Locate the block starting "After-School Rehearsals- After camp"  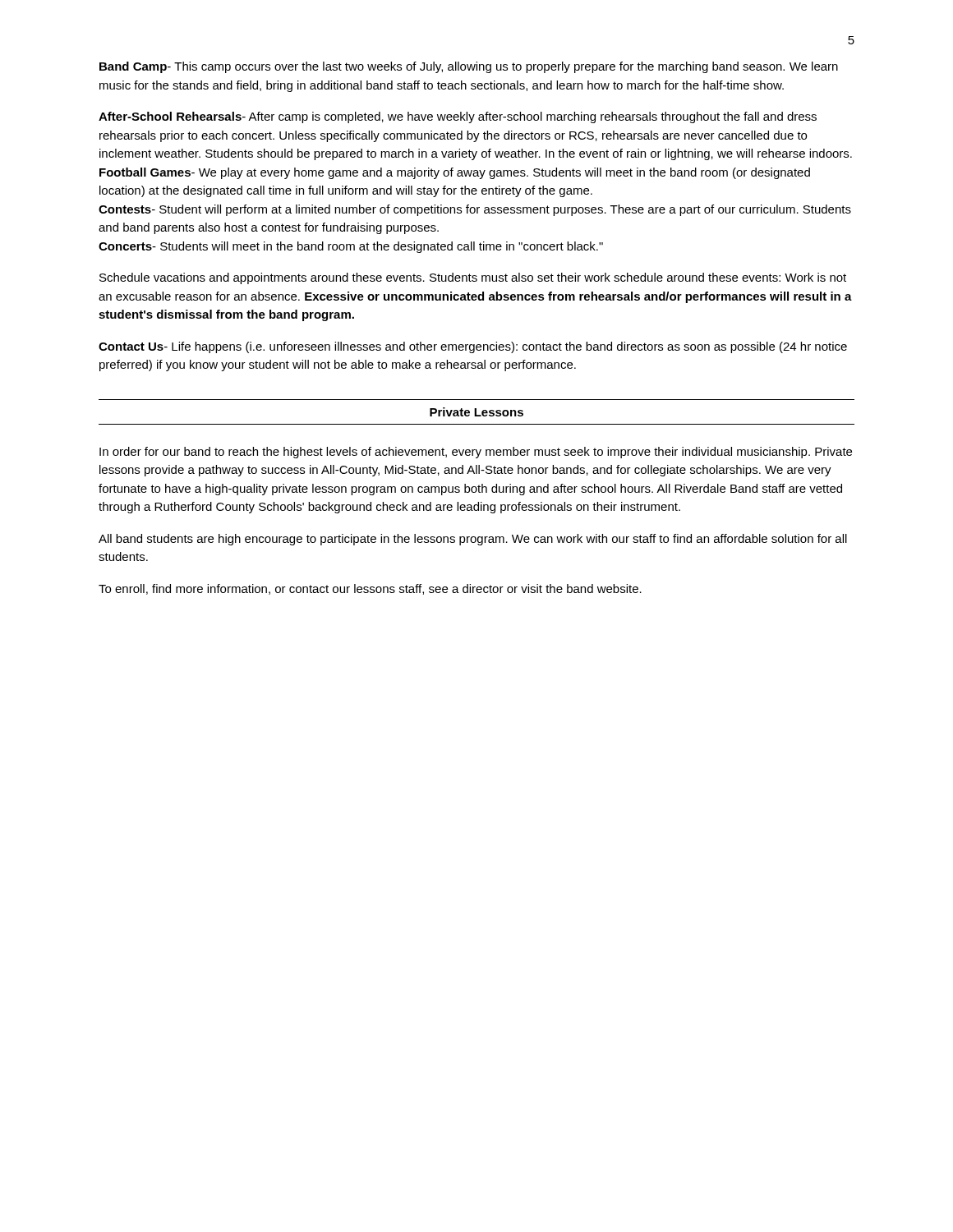tap(476, 181)
